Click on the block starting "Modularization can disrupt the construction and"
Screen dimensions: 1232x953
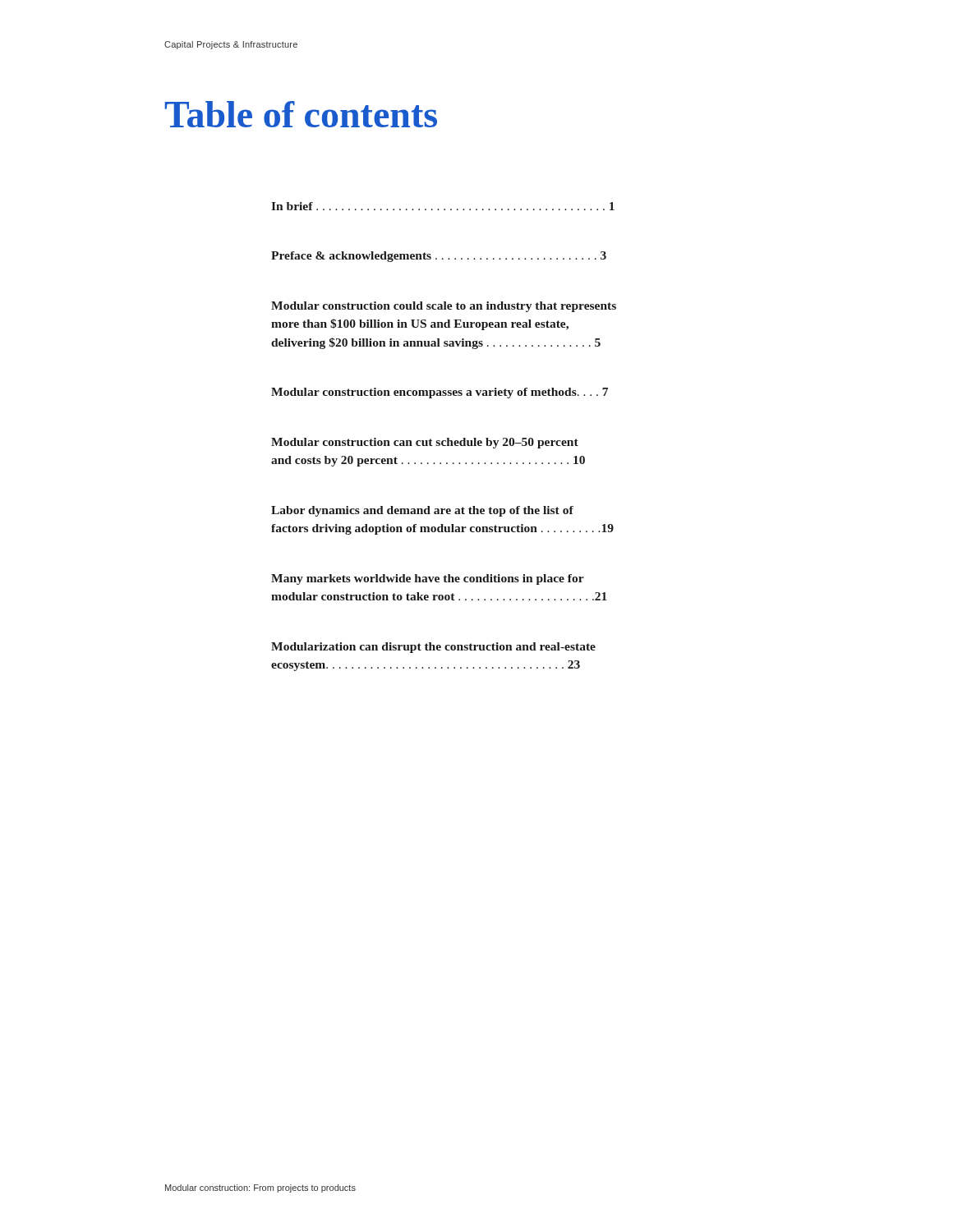click(433, 655)
